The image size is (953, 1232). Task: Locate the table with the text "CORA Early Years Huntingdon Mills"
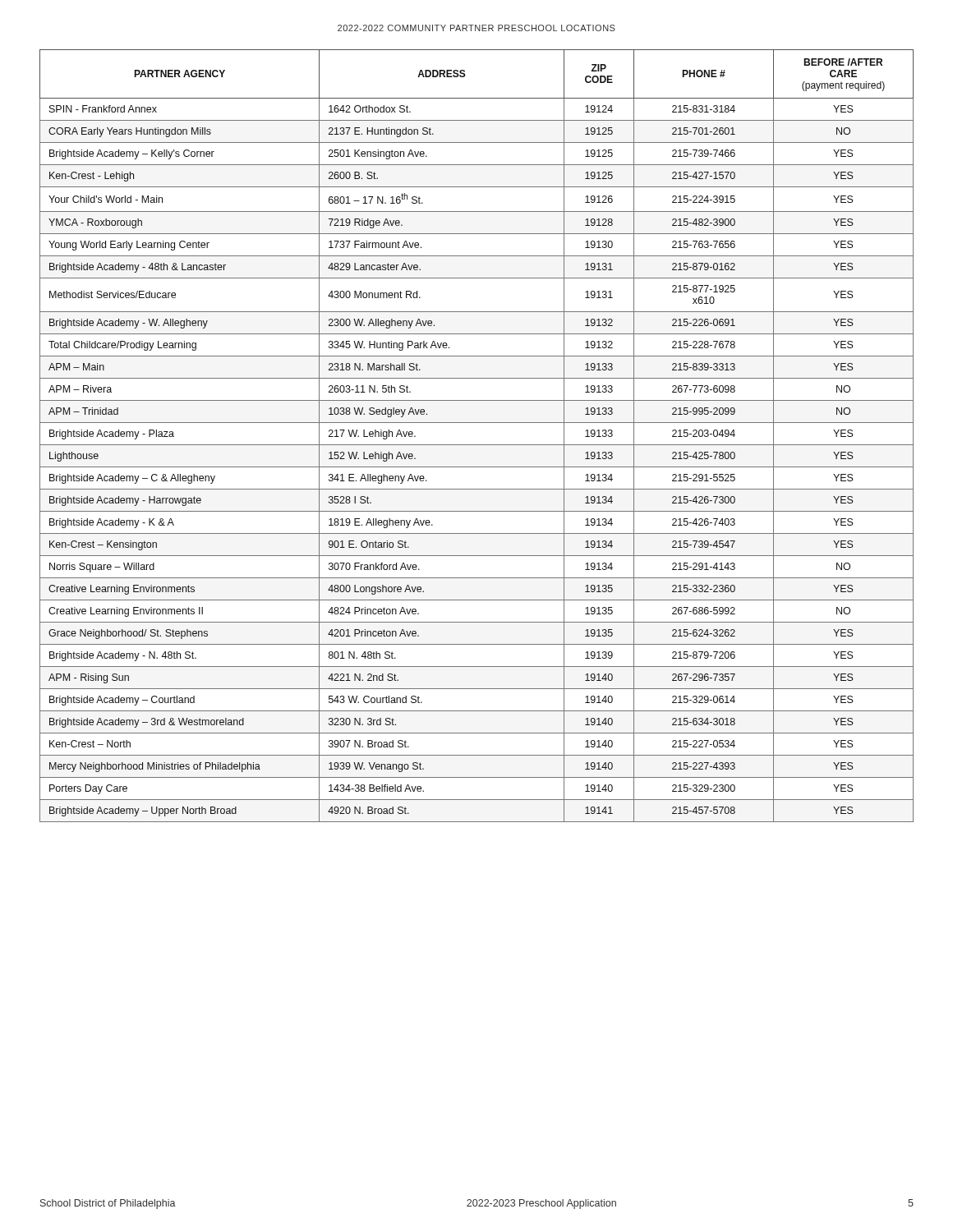[x=476, y=436]
